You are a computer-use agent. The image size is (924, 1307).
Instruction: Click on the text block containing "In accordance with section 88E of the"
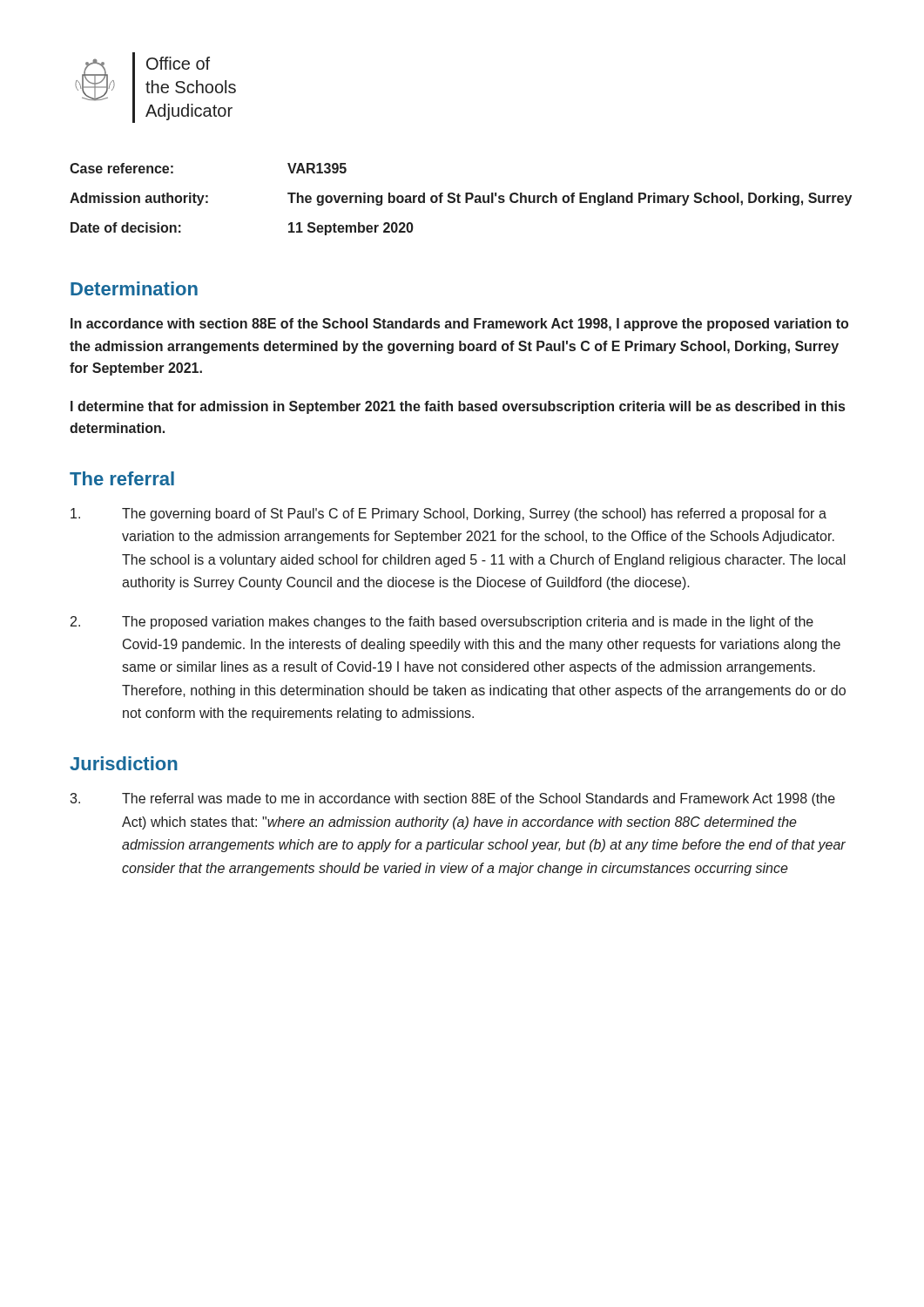pyautogui.click(x=459, y=346)
